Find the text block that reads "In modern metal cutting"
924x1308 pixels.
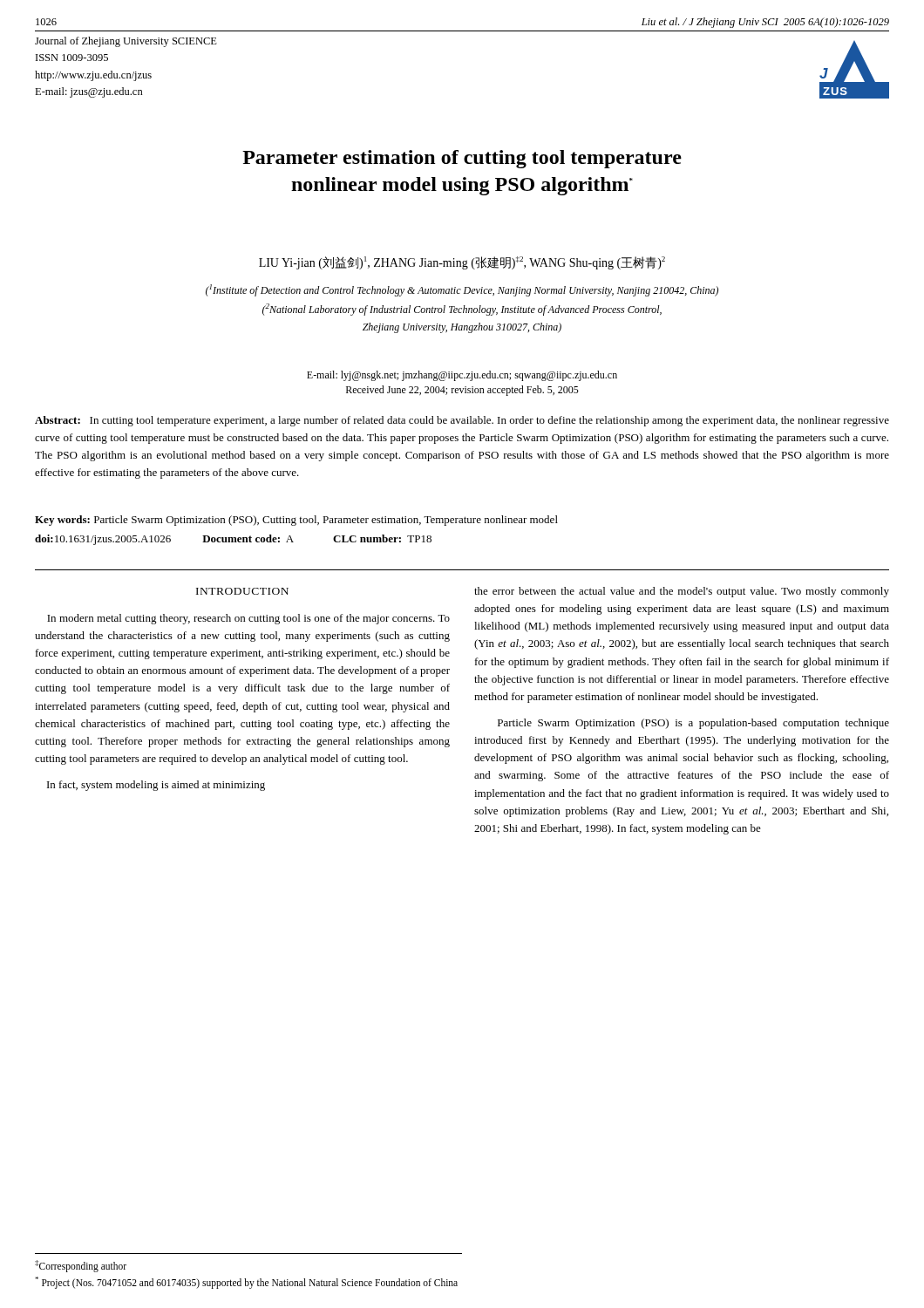point(242,688)
